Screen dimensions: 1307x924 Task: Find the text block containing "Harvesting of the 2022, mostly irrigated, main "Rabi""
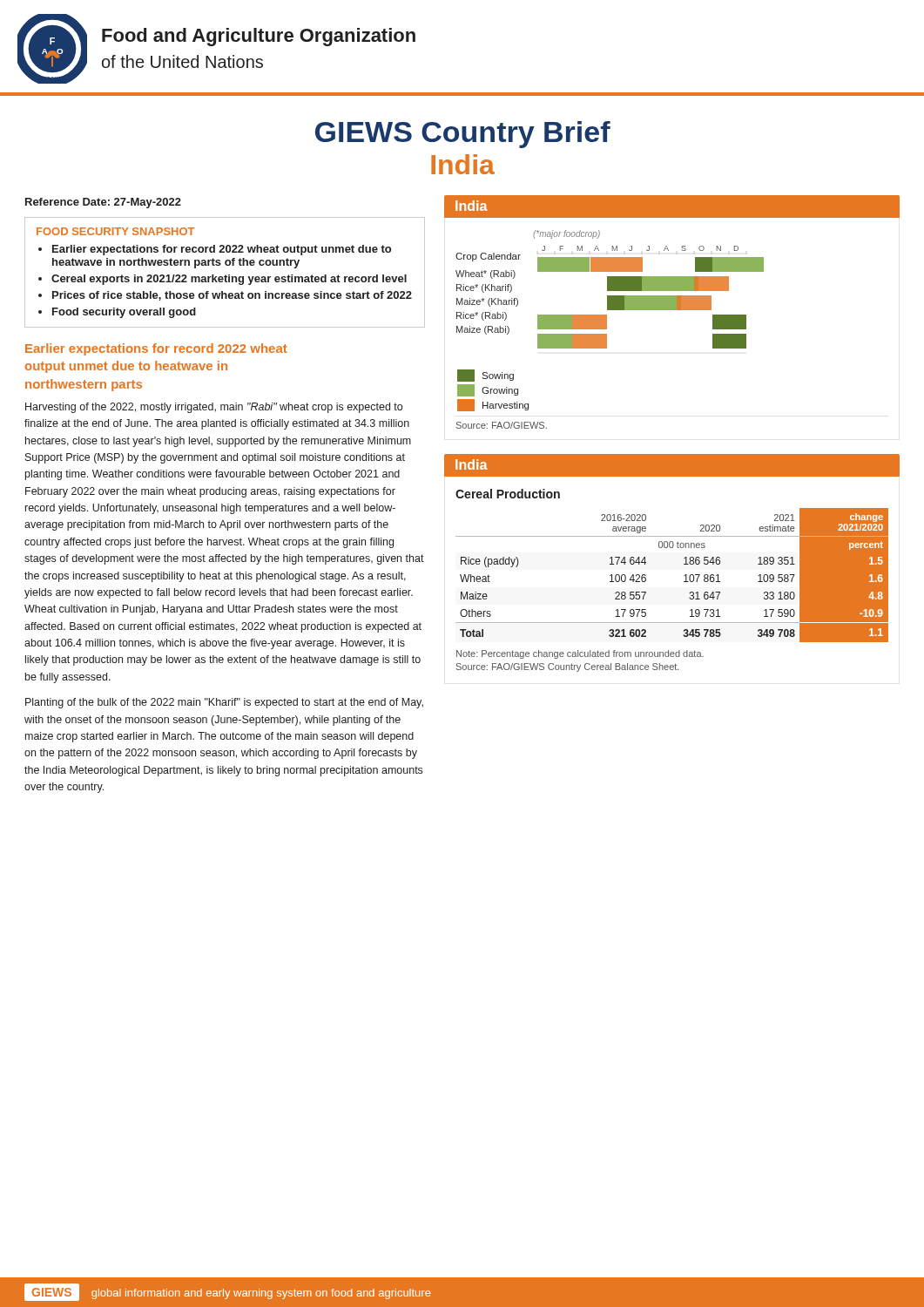pos(224,542)
